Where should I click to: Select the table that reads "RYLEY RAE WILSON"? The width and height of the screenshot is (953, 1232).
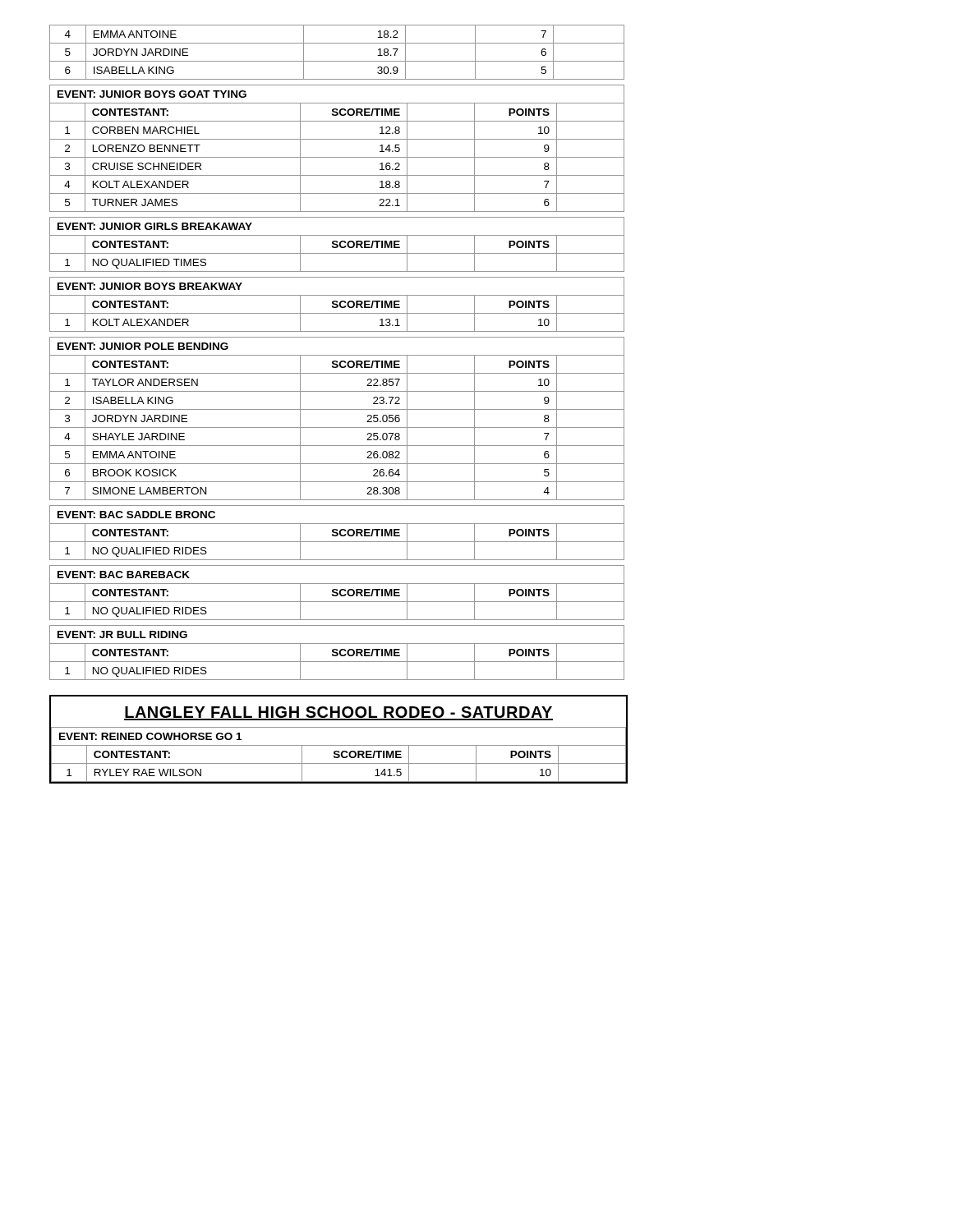point(338,754)
